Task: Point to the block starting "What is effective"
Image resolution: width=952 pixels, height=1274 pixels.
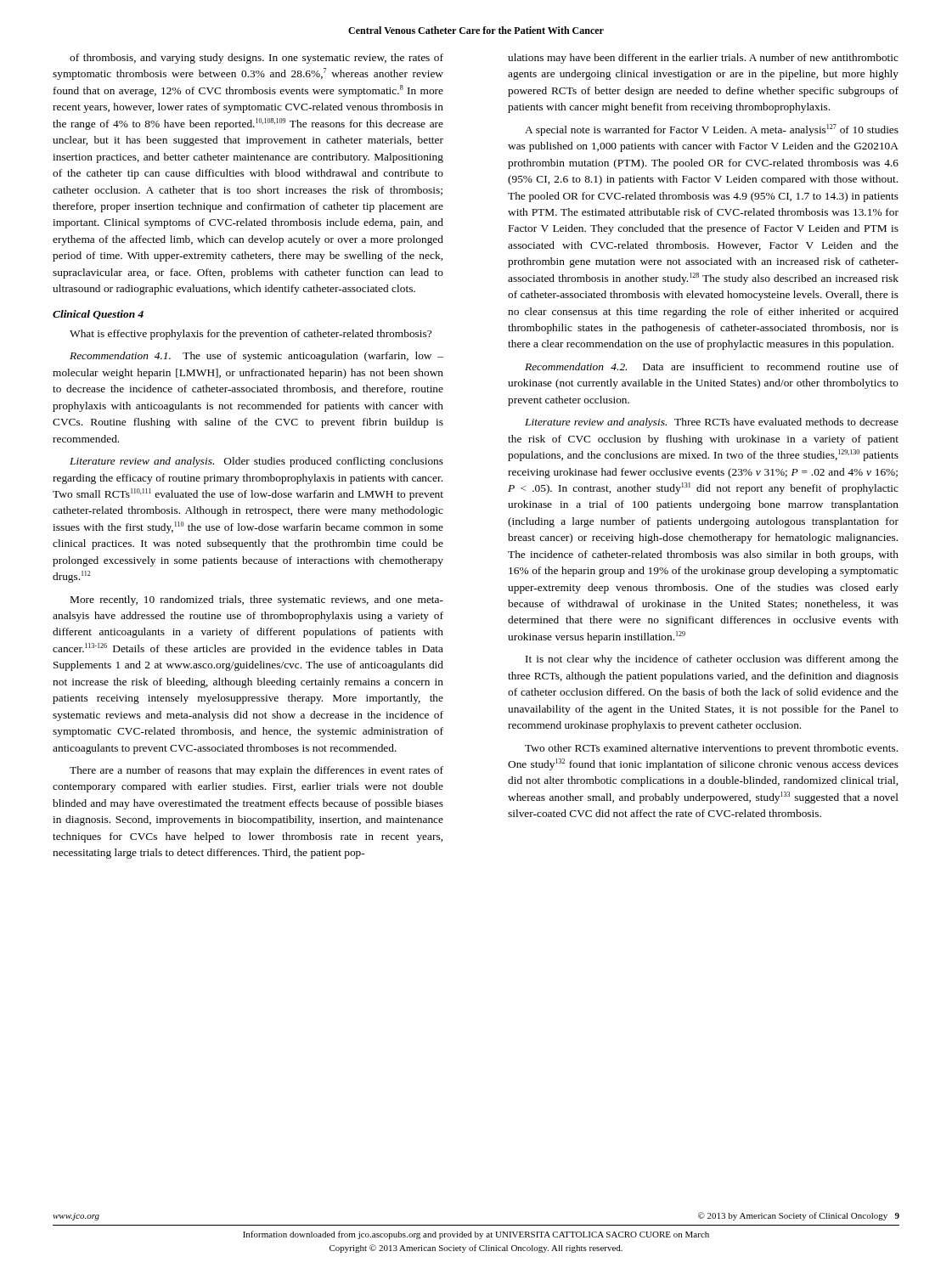Action: tap(248, 334)
